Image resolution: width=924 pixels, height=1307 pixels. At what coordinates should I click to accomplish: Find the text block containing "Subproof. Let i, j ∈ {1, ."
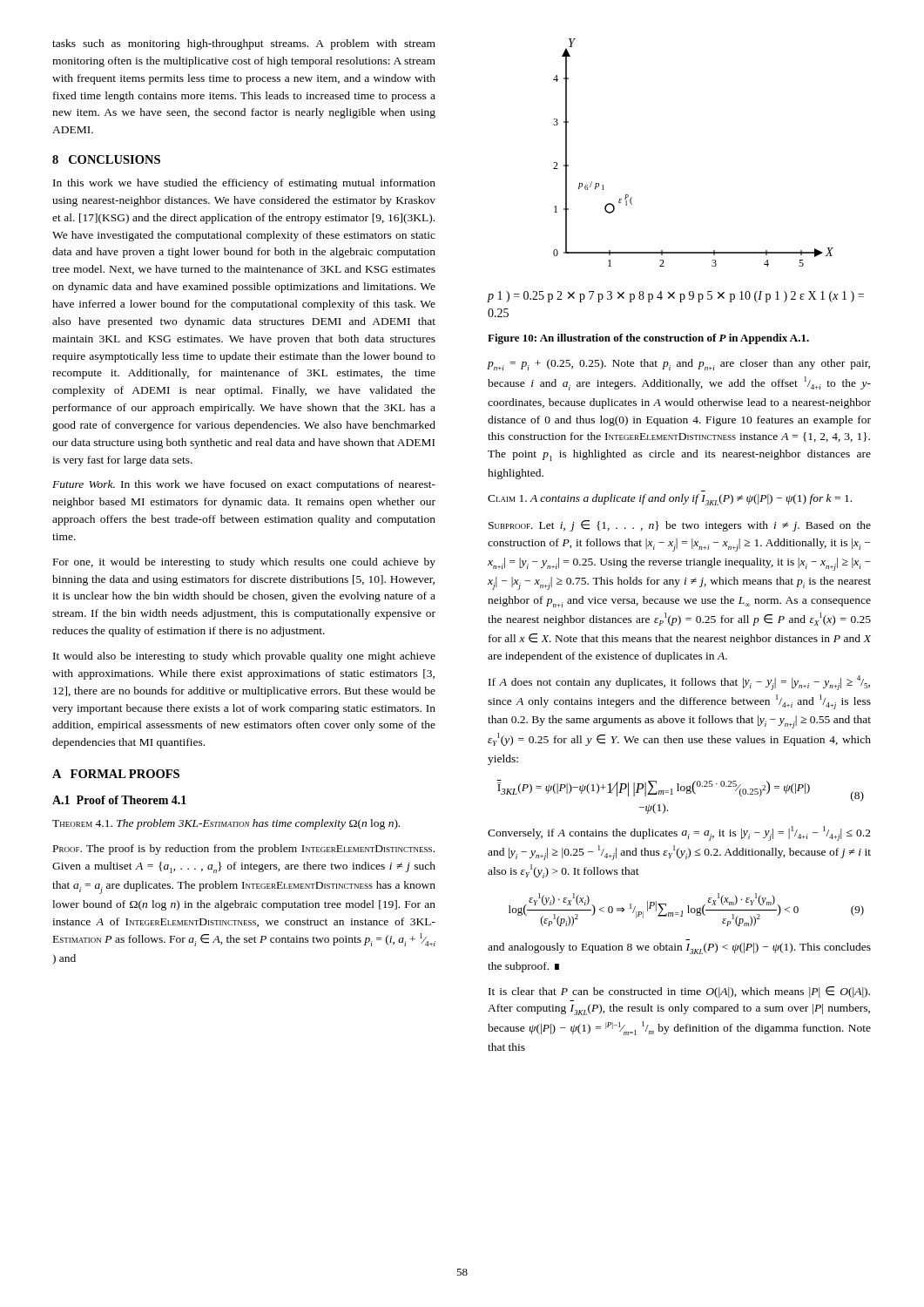click(x=679, y=590)
